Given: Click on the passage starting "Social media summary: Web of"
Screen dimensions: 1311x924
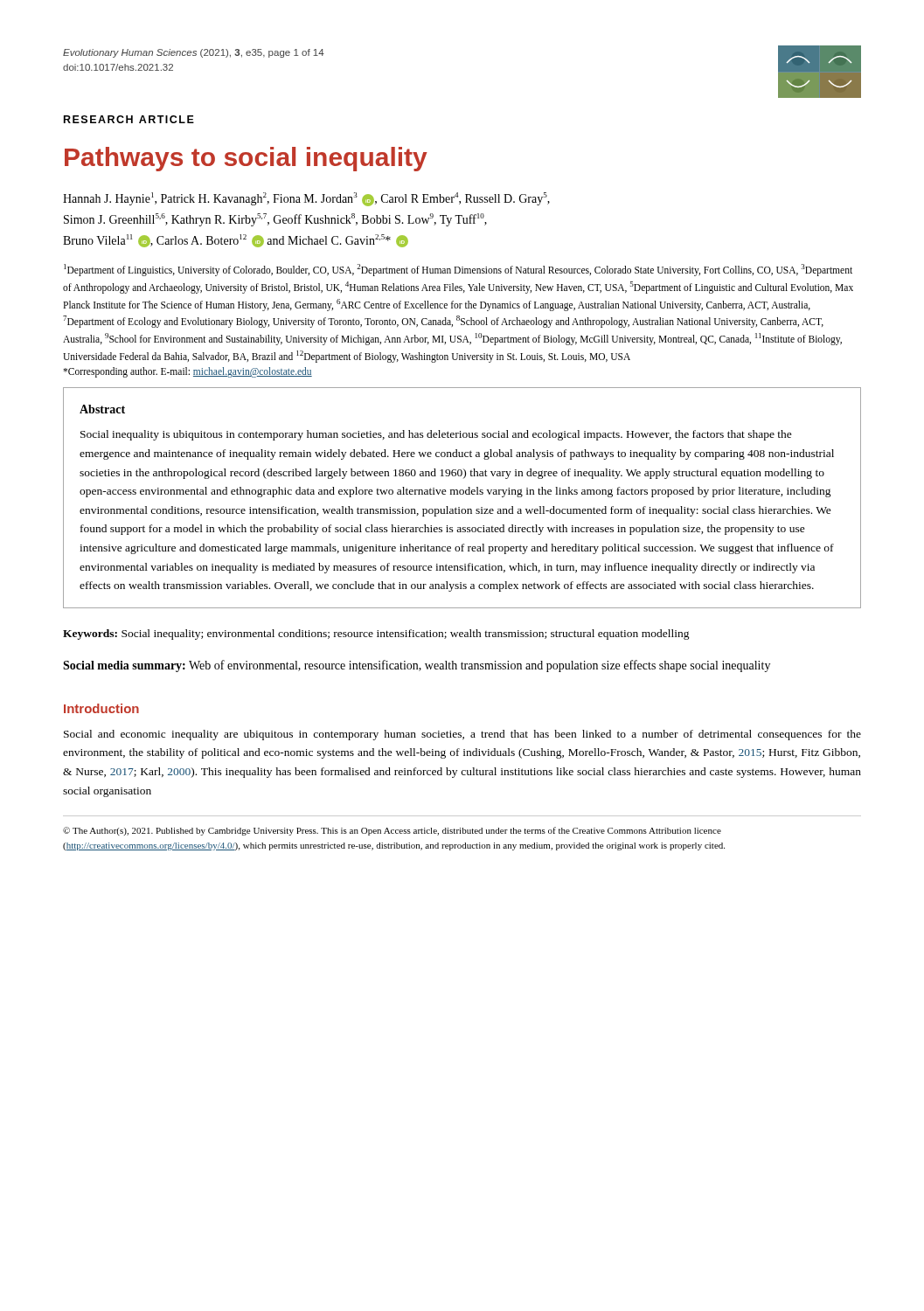Looking at the screenshot, I should pyautogui.click(x=462, y=666).
